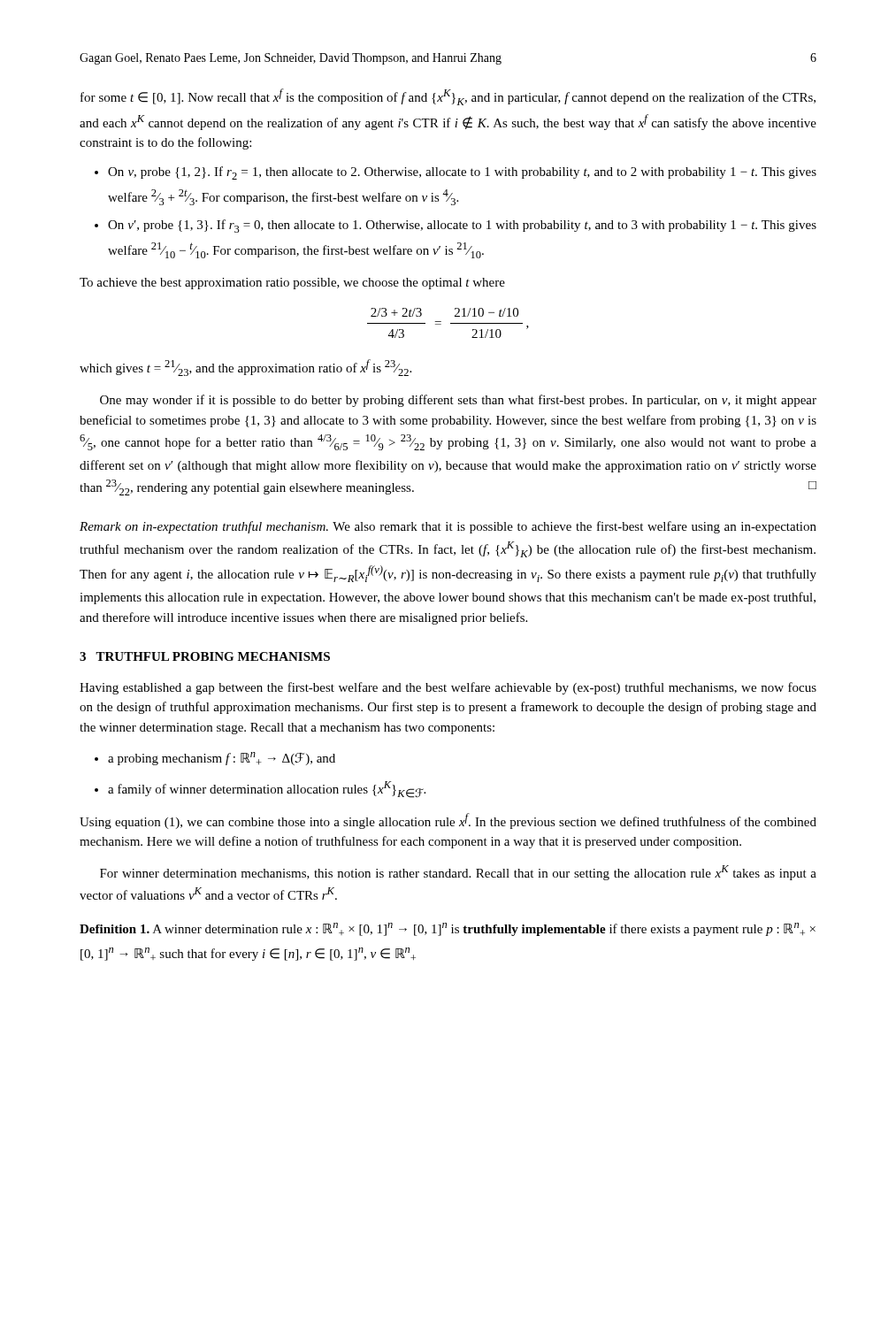Image resolution: width=896 pixels, height=1327 pixels.
Task: Navigate to the text starting "To achieve the best approximation"
Action: (x=448, y=282)
